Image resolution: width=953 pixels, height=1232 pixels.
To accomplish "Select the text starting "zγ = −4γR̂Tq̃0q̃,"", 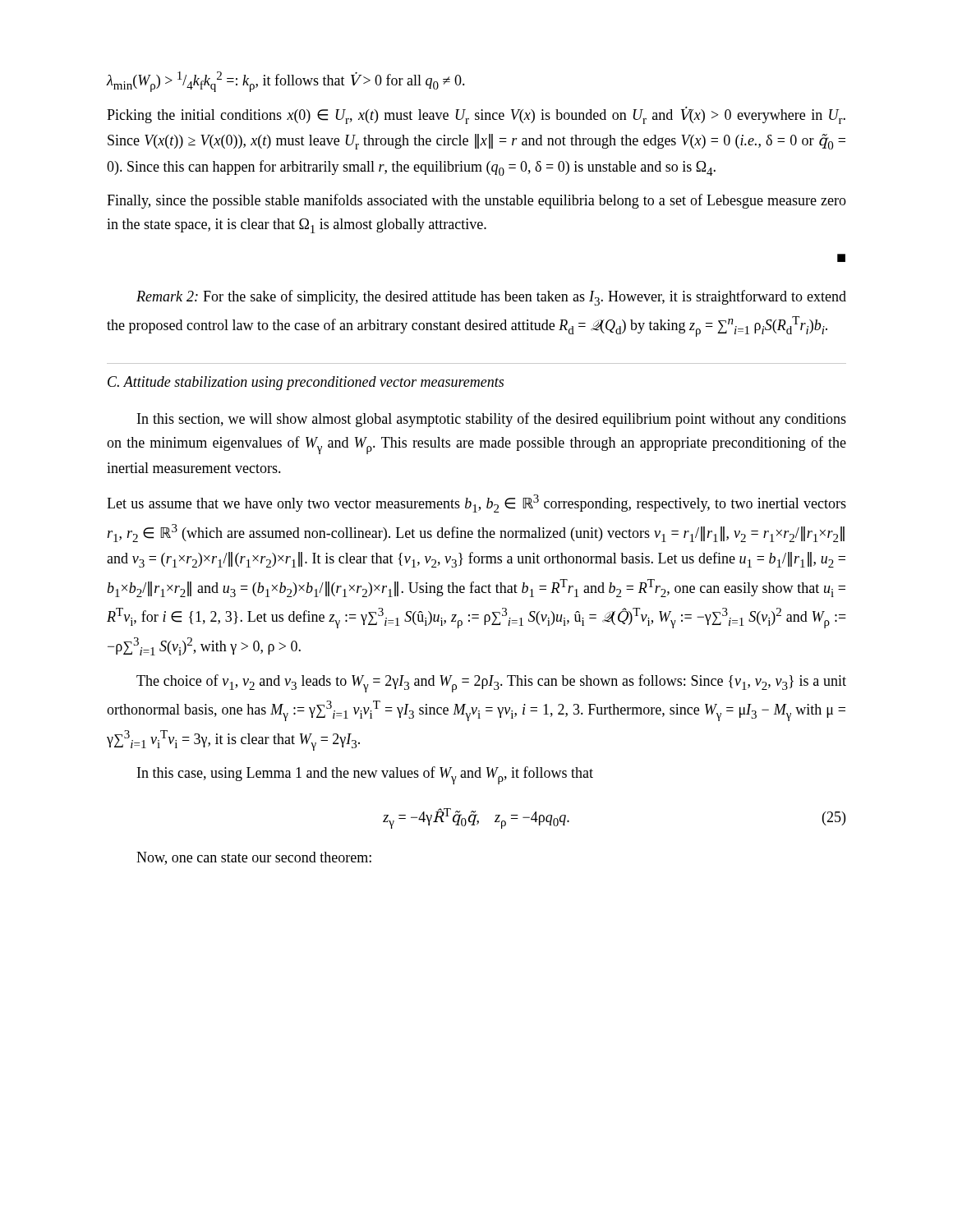I will point(474,818).
